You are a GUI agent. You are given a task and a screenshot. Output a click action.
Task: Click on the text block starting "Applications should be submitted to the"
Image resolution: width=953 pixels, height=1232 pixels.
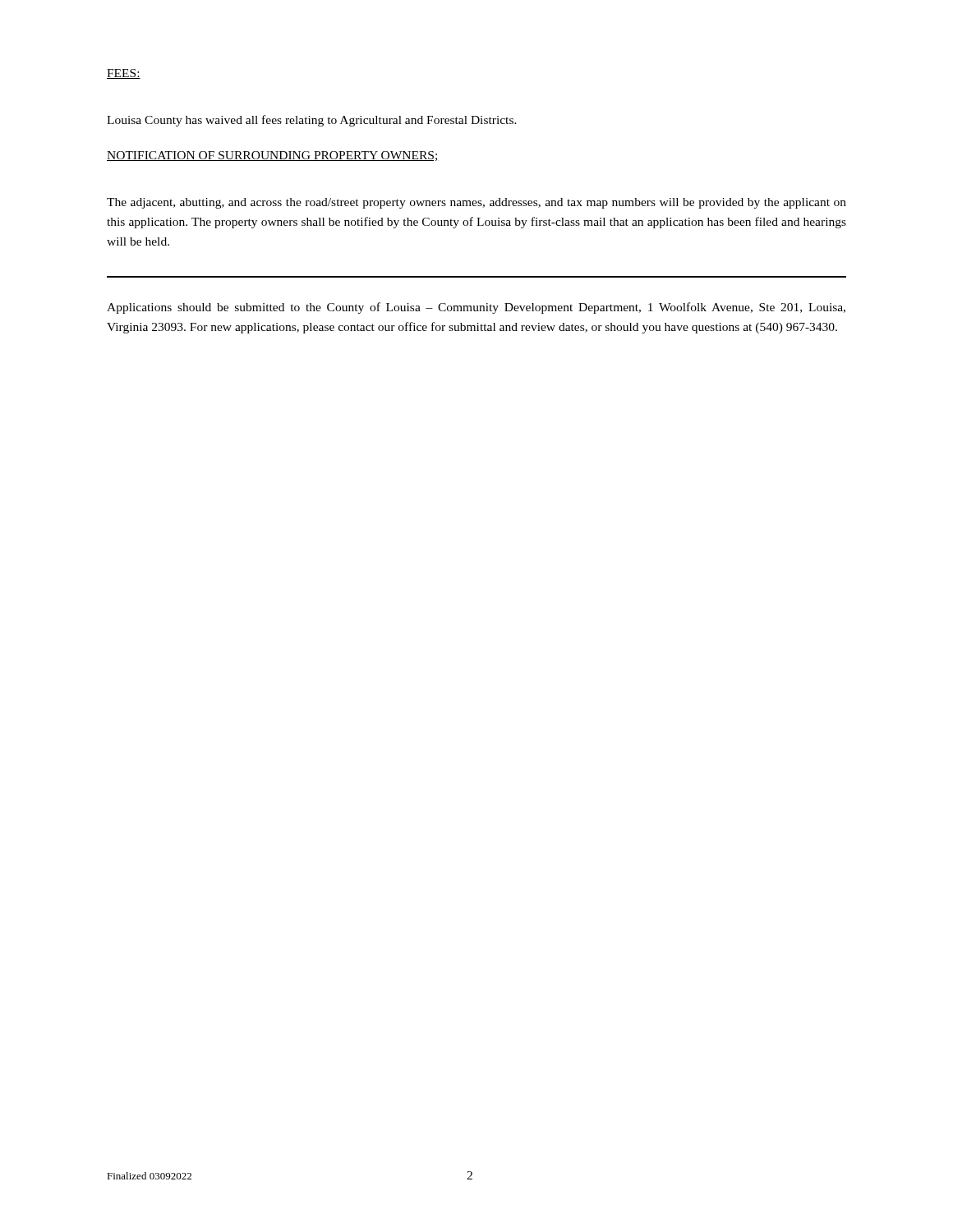coord(476,317)
